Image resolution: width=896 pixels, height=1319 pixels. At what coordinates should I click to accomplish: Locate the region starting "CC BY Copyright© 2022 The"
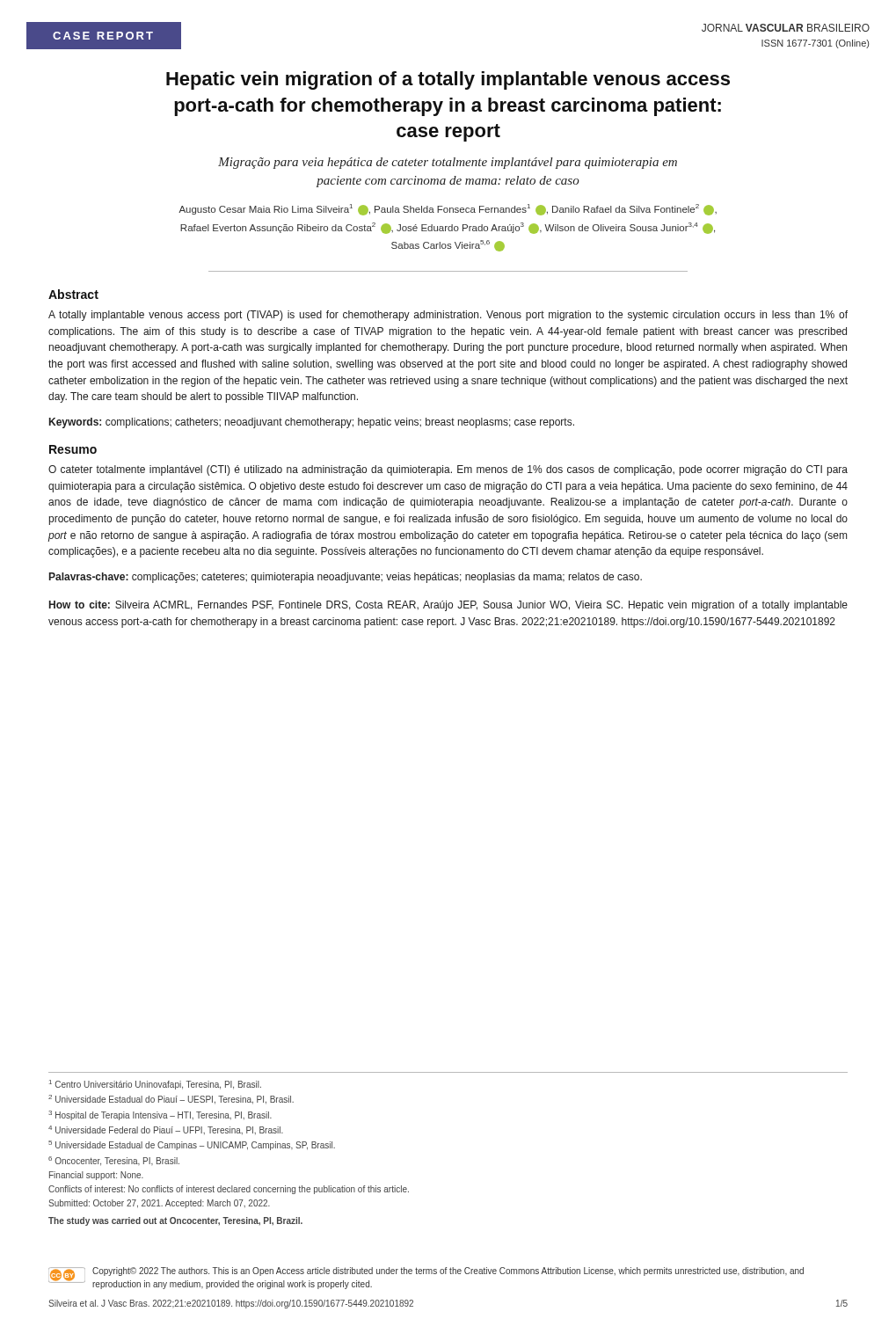point(448,1278)
